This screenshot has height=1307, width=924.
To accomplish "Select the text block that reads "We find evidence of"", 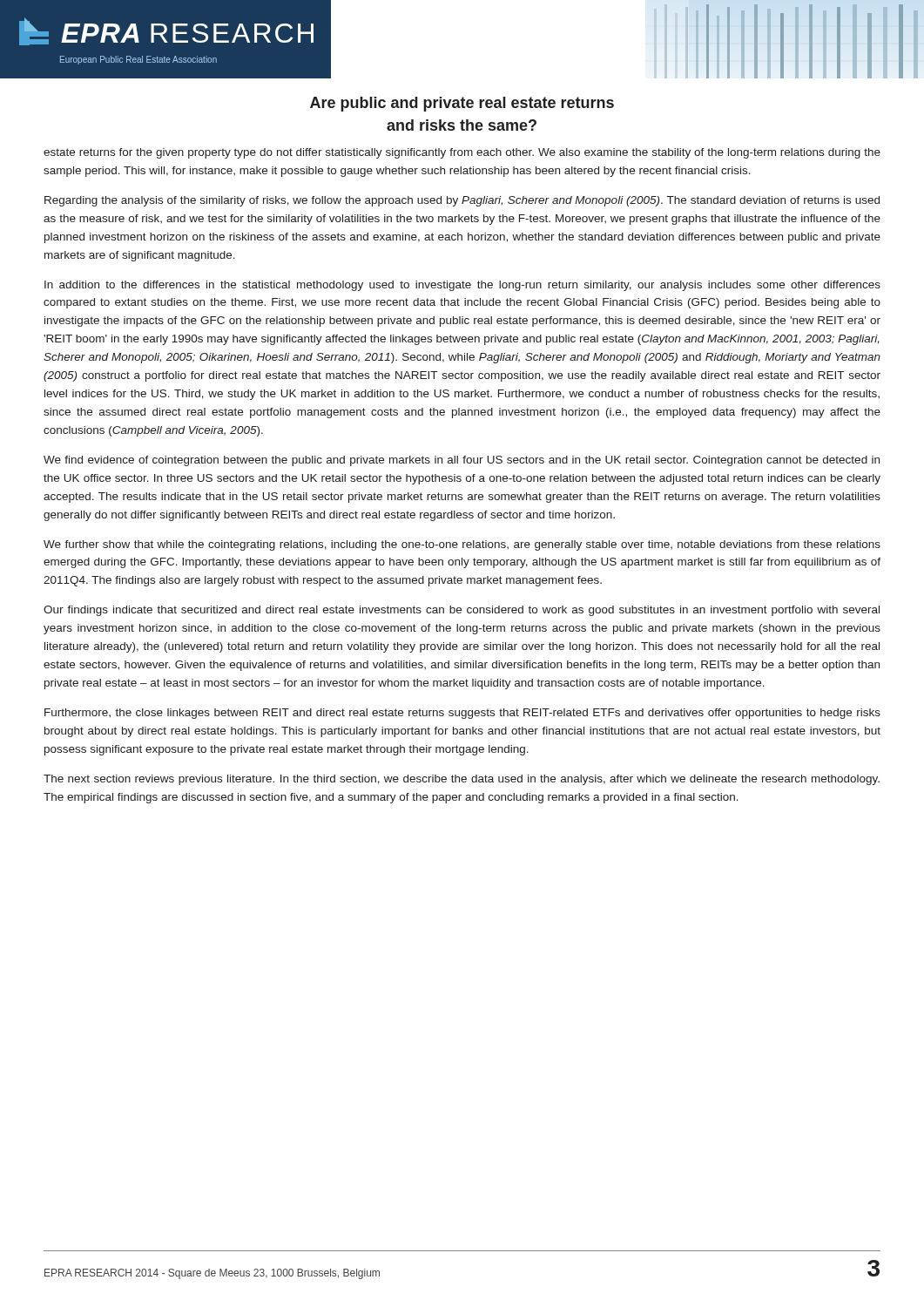I will pos(462,488).
